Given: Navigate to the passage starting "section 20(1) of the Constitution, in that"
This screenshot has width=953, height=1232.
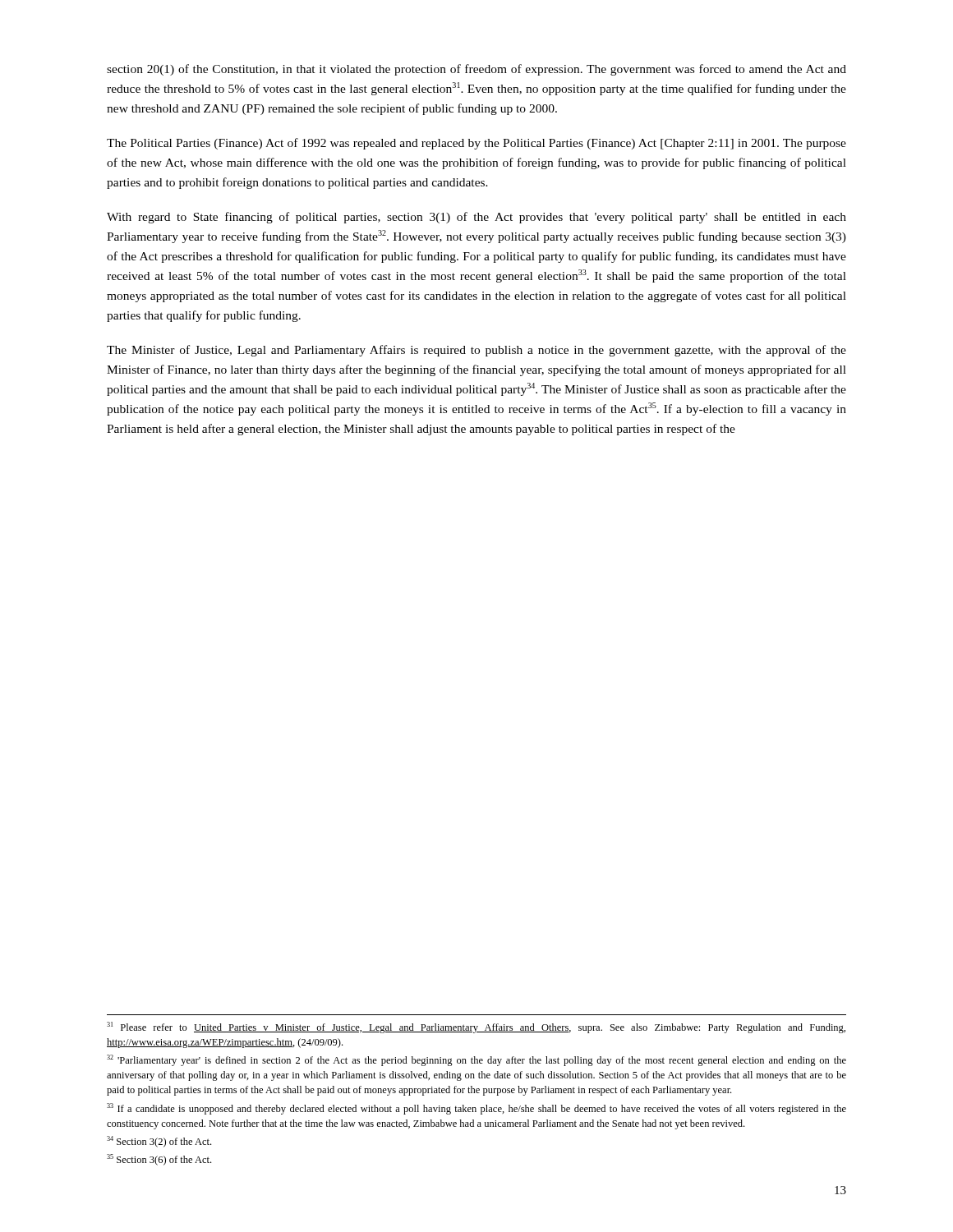Looking at the screenshot, I should tap(476, 88).
